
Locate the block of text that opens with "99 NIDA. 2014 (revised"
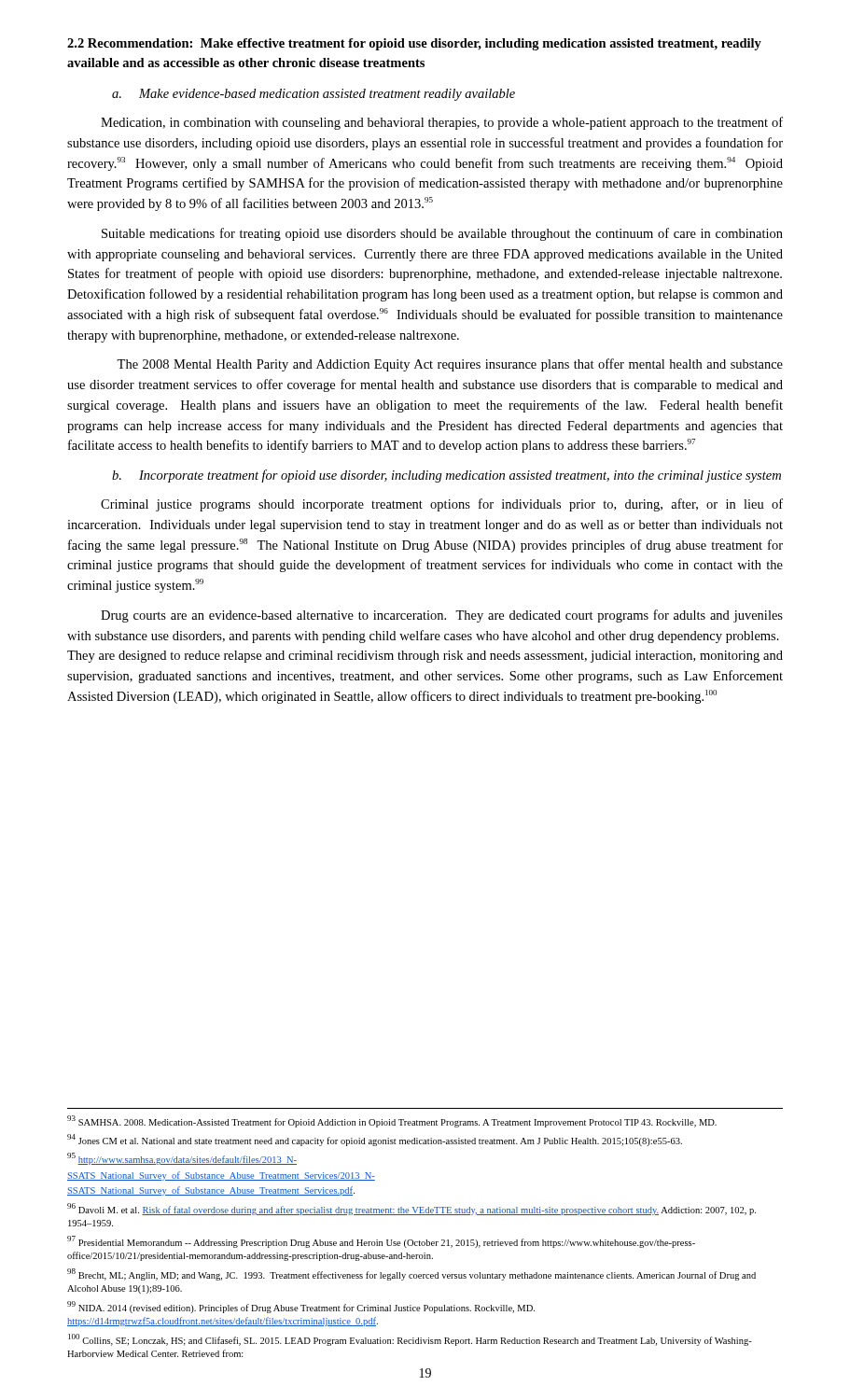click(301, 1312)
